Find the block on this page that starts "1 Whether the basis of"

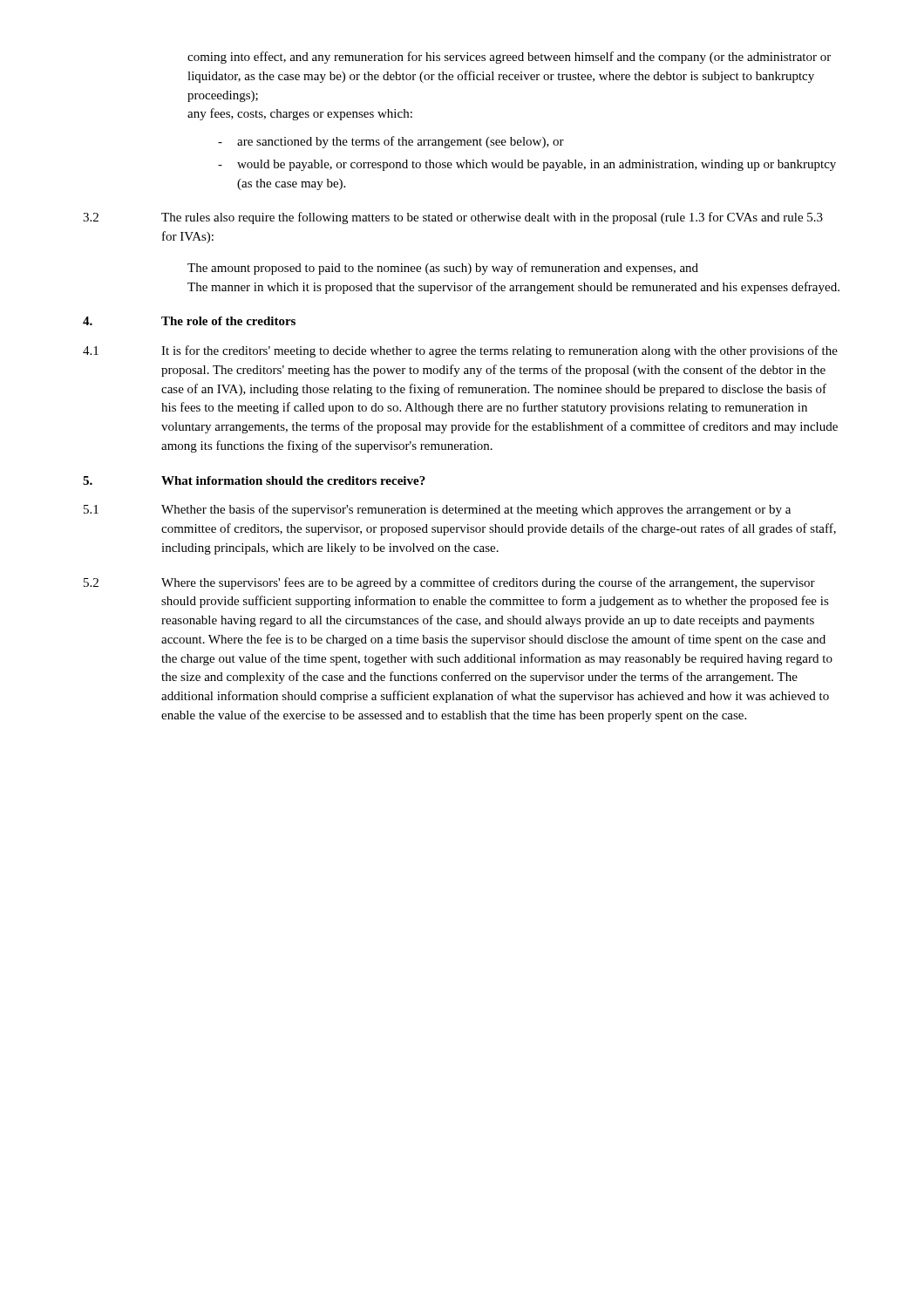point(462,529)
